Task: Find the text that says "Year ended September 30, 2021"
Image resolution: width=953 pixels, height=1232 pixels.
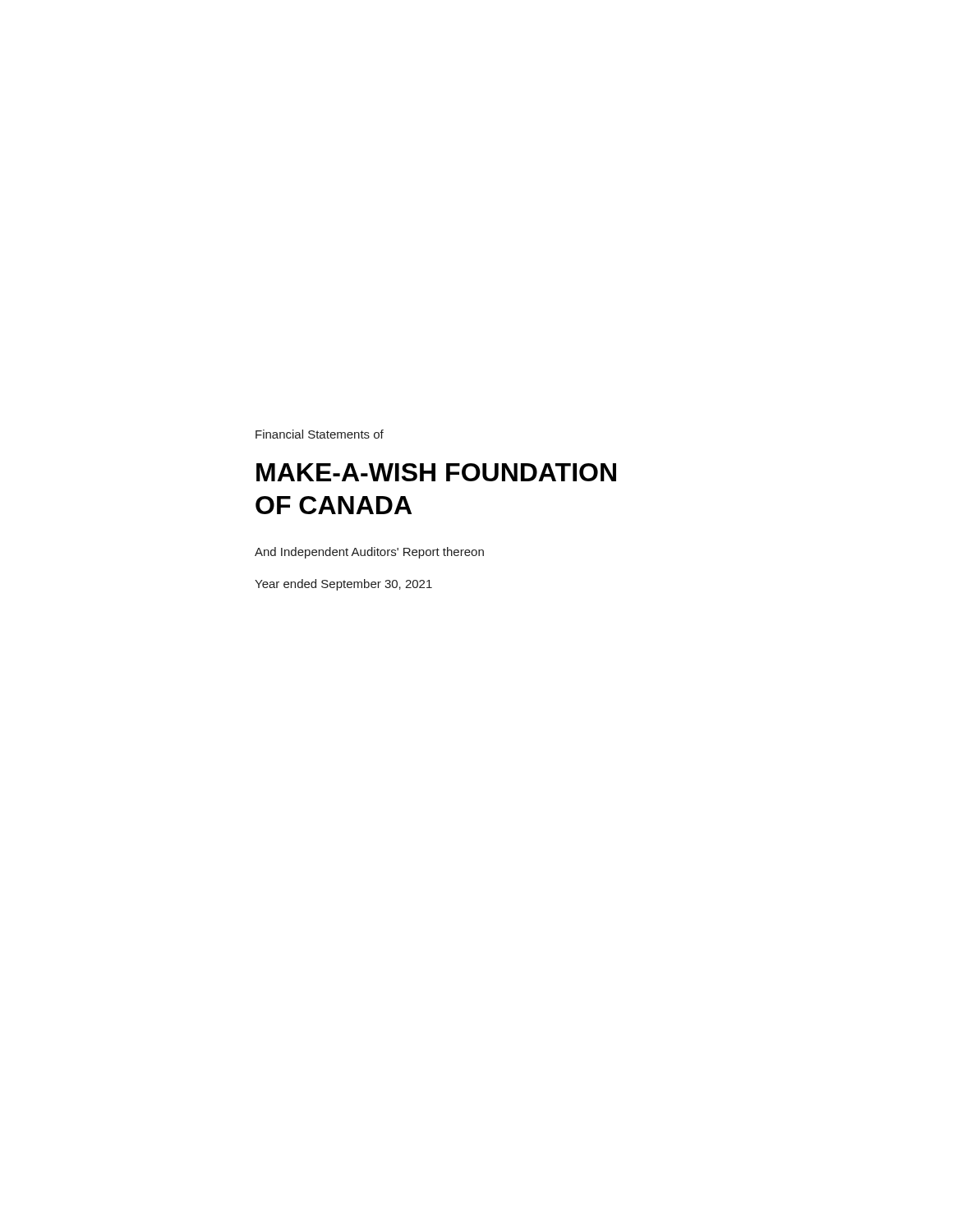Action: click(x=344, y=584)
